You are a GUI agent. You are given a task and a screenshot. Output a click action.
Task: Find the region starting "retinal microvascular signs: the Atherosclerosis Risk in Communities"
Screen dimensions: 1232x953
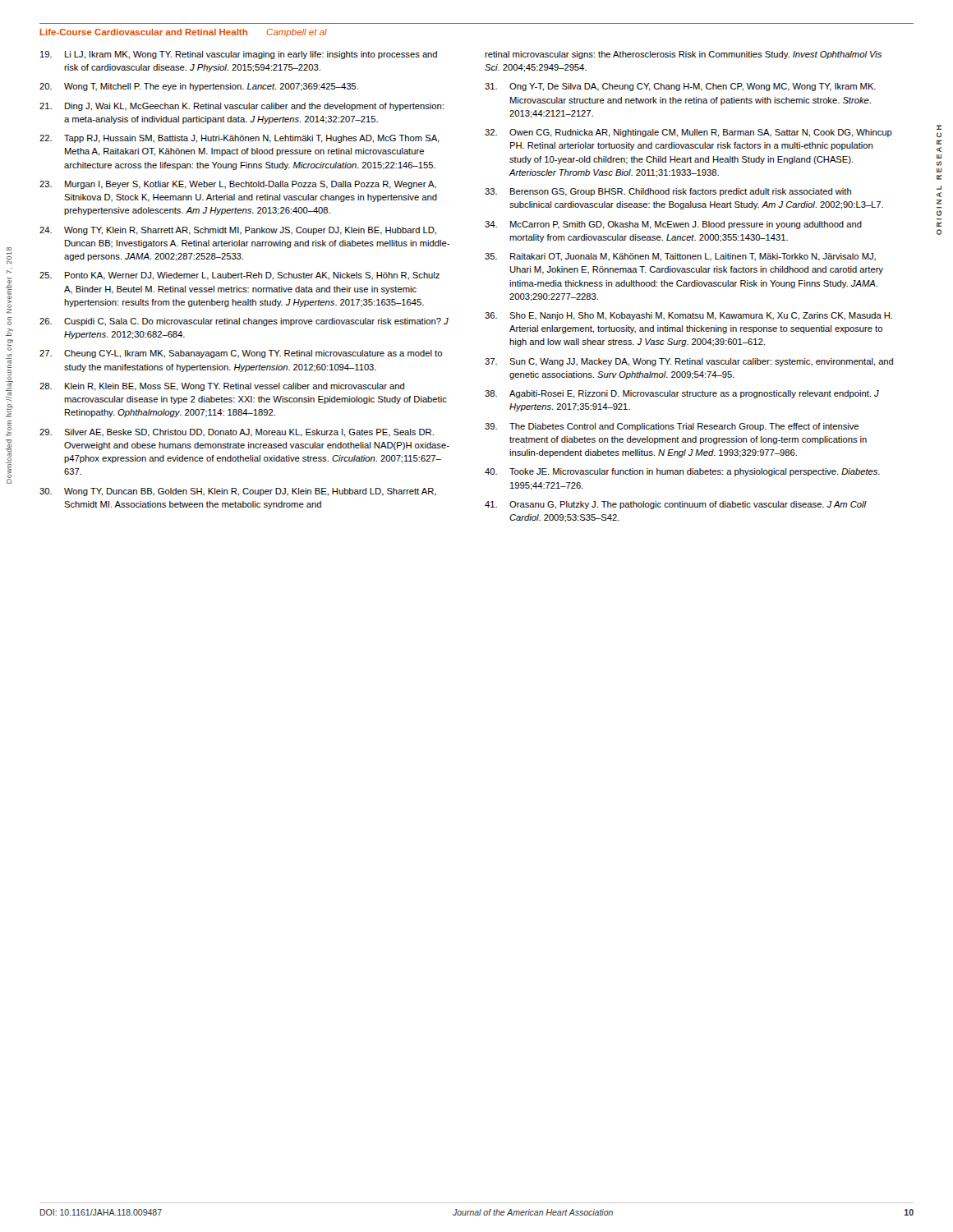point(690,61)
